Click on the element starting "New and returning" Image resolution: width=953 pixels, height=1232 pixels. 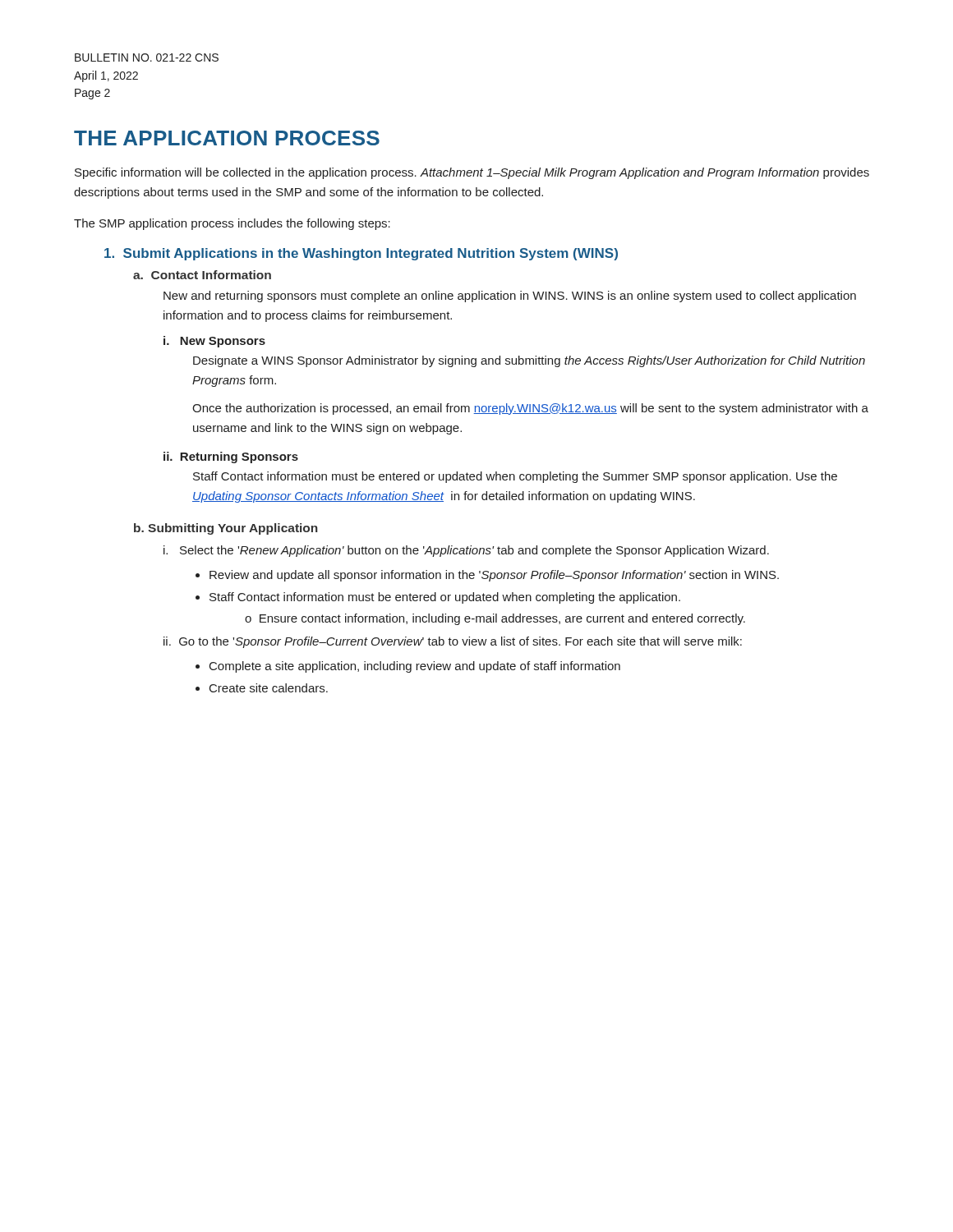point(510,305)
